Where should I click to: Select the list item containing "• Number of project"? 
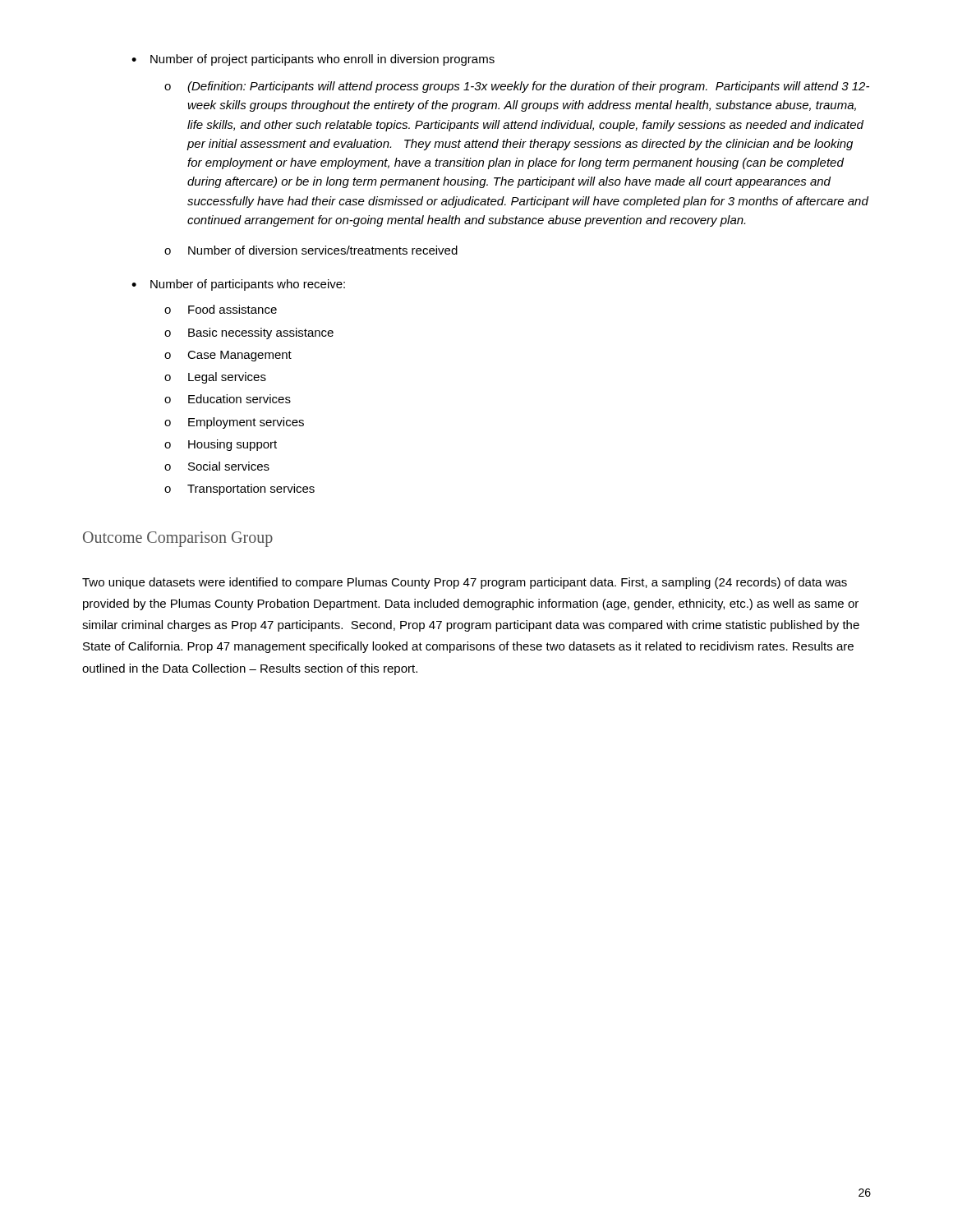(x=501, y=60)
